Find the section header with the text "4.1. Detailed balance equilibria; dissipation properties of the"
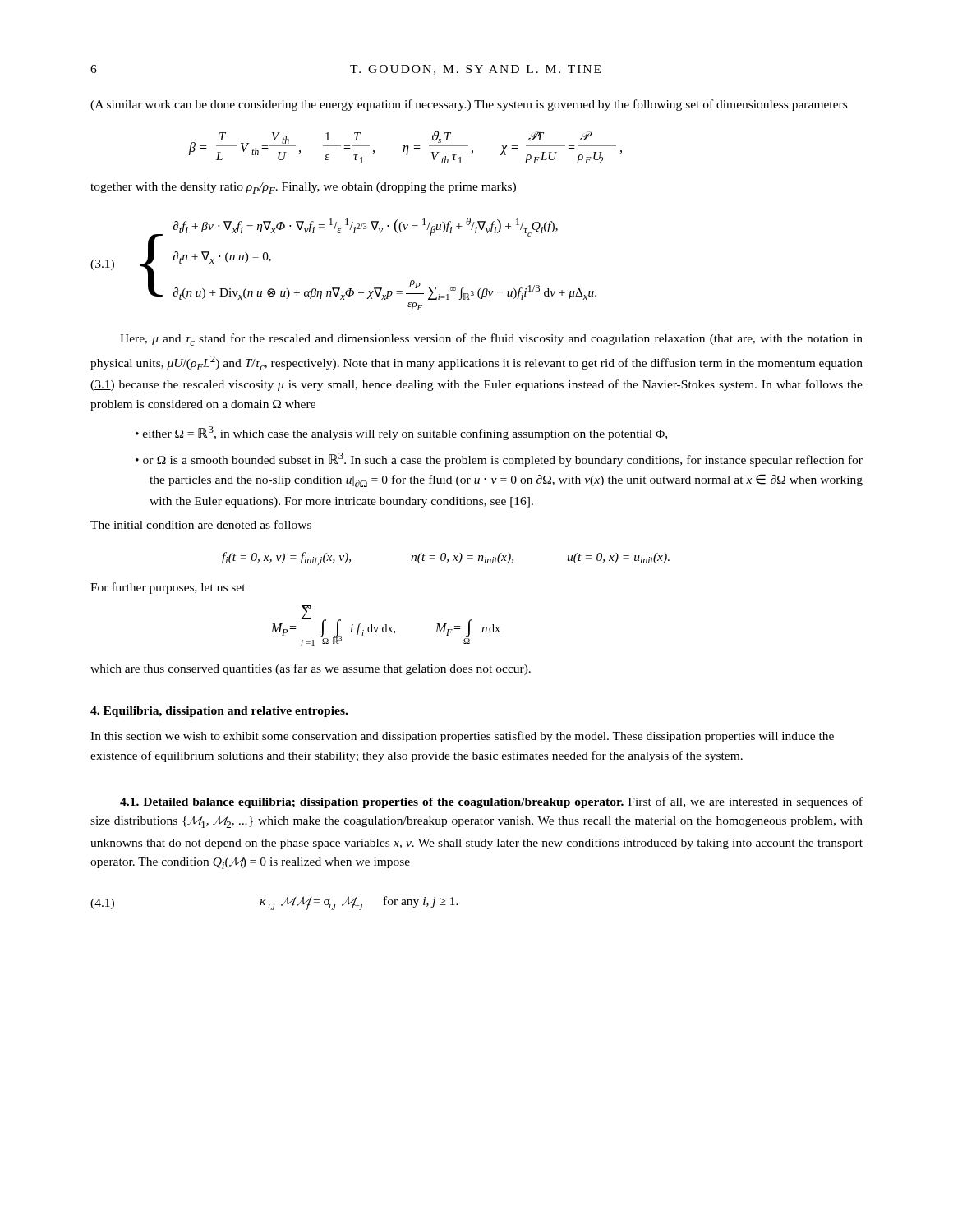The width and height of the screenshot is (953, 1232). [x=476, y=833]
